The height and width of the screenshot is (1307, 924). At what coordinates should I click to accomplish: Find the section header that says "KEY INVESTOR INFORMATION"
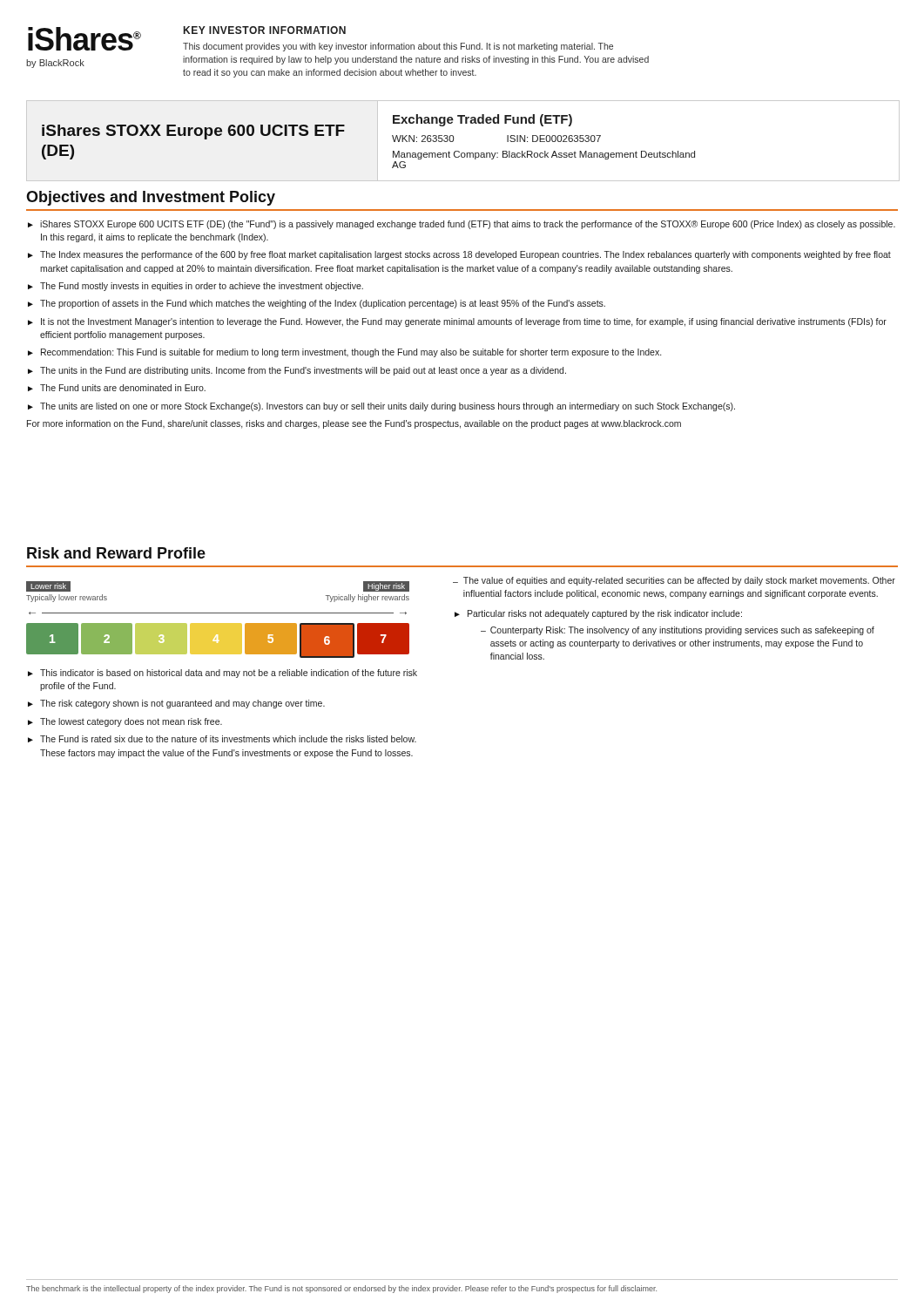pos(265,31)
